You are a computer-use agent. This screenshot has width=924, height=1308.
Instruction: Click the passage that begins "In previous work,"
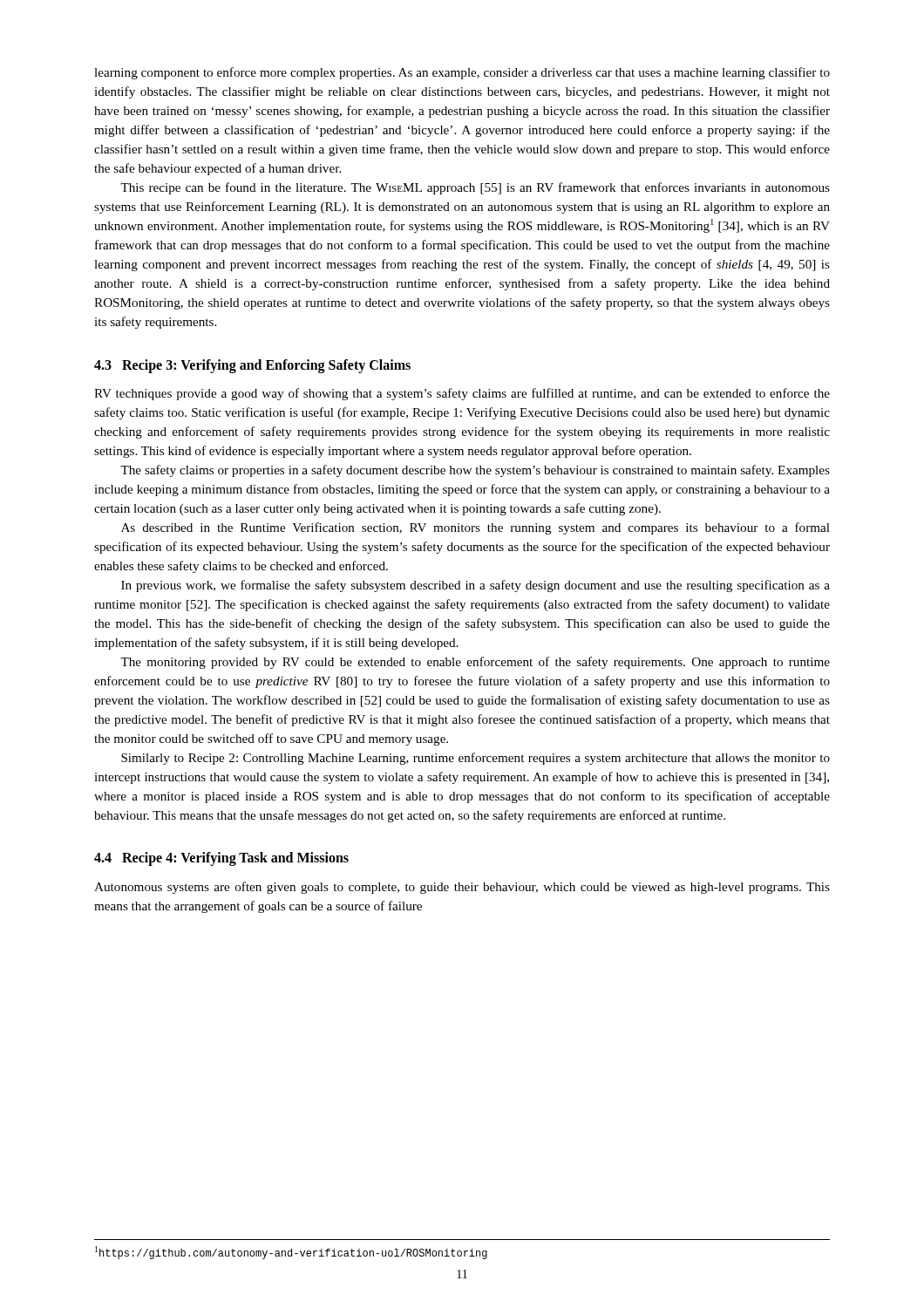[x=462, y=614]
